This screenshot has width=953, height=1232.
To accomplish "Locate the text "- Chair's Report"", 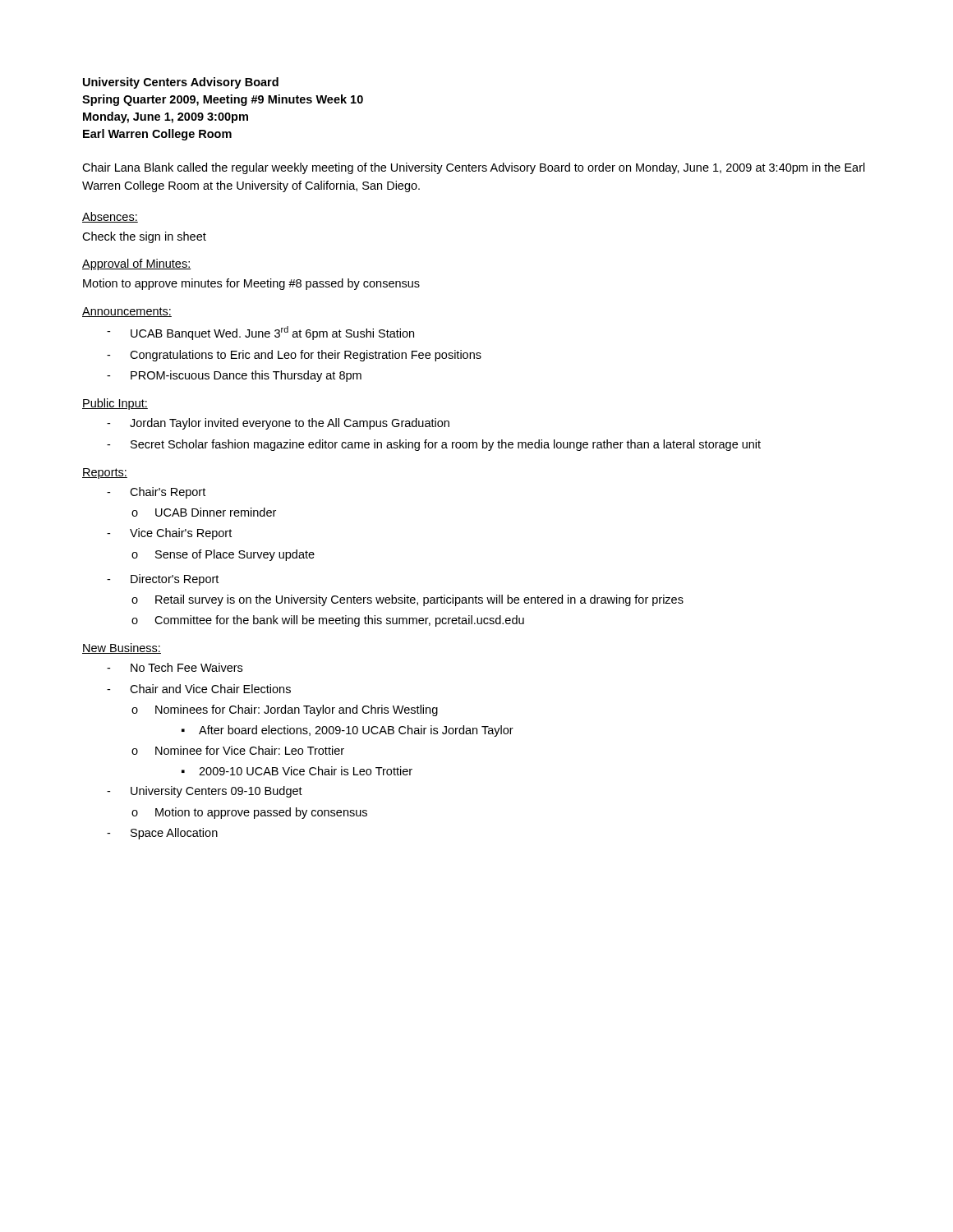I will pyautogui.click(x=156, y=493).
